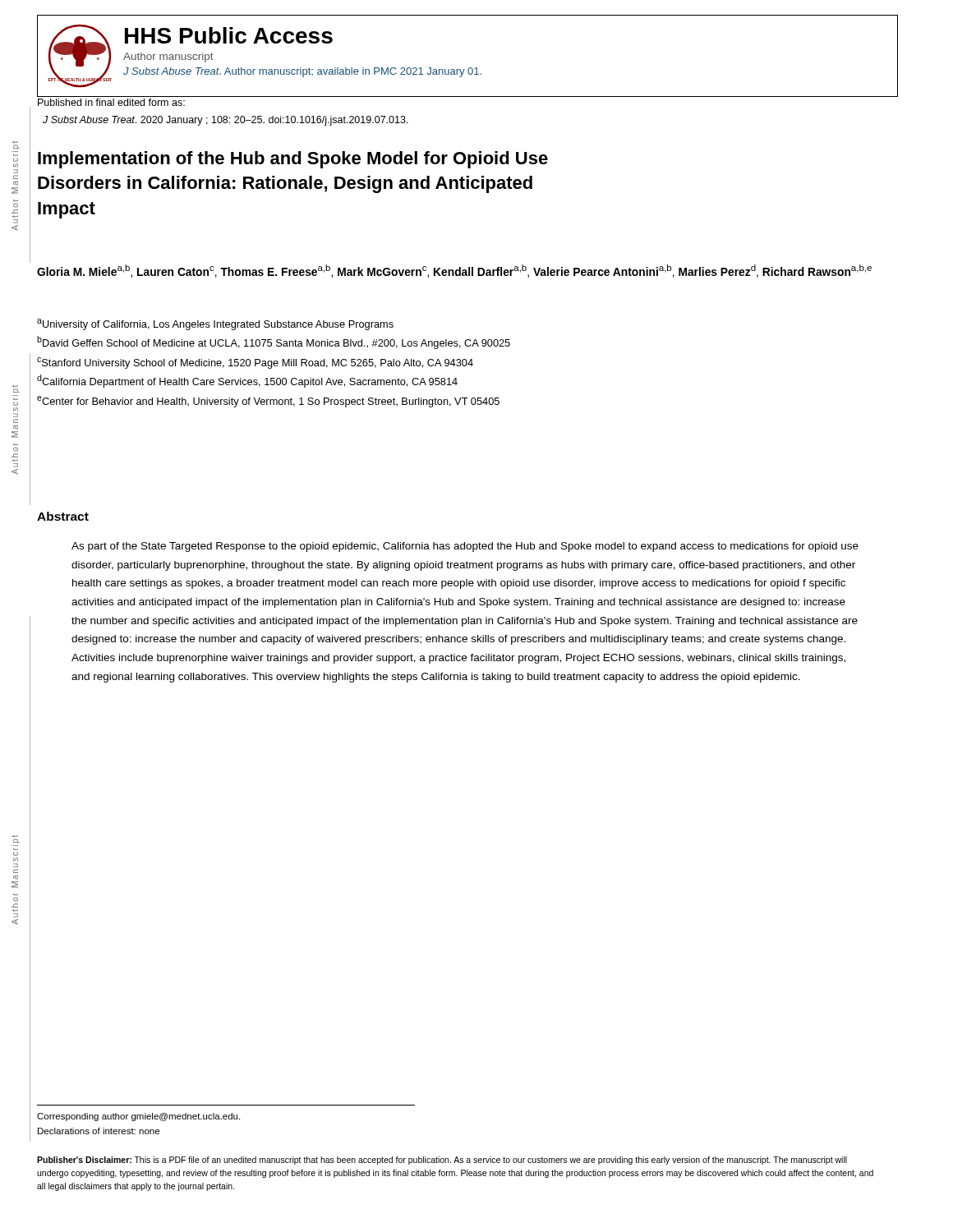Image resolution: width=953 pixels, height=1232 pixels.
Task: Click the passage that begins "Publisher's Disclaimer: This is a"
Action: tap(455, 1173)
